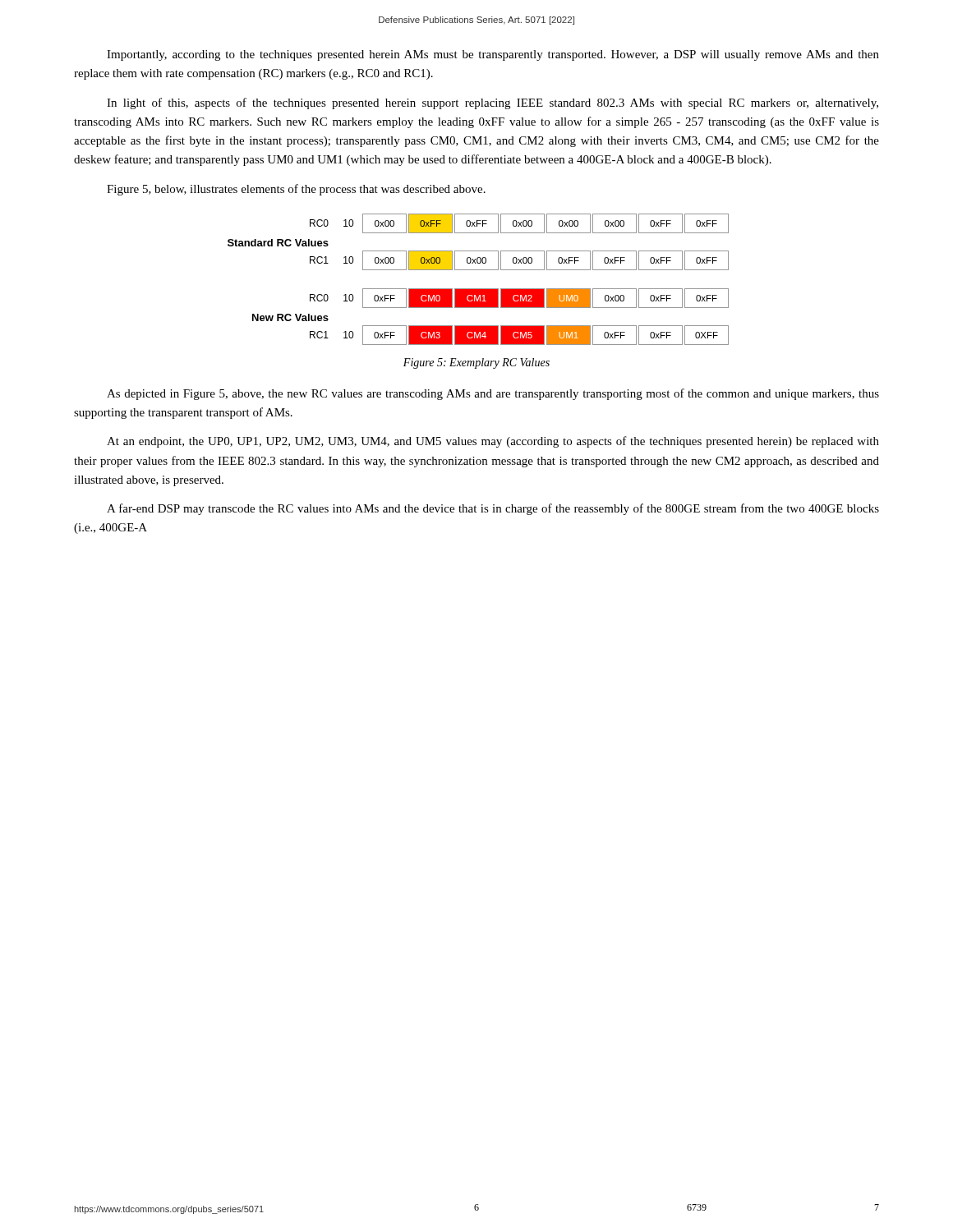Click the passage that begins "At an endpoint, the UP0, UP1,"

tap(476, 461)
